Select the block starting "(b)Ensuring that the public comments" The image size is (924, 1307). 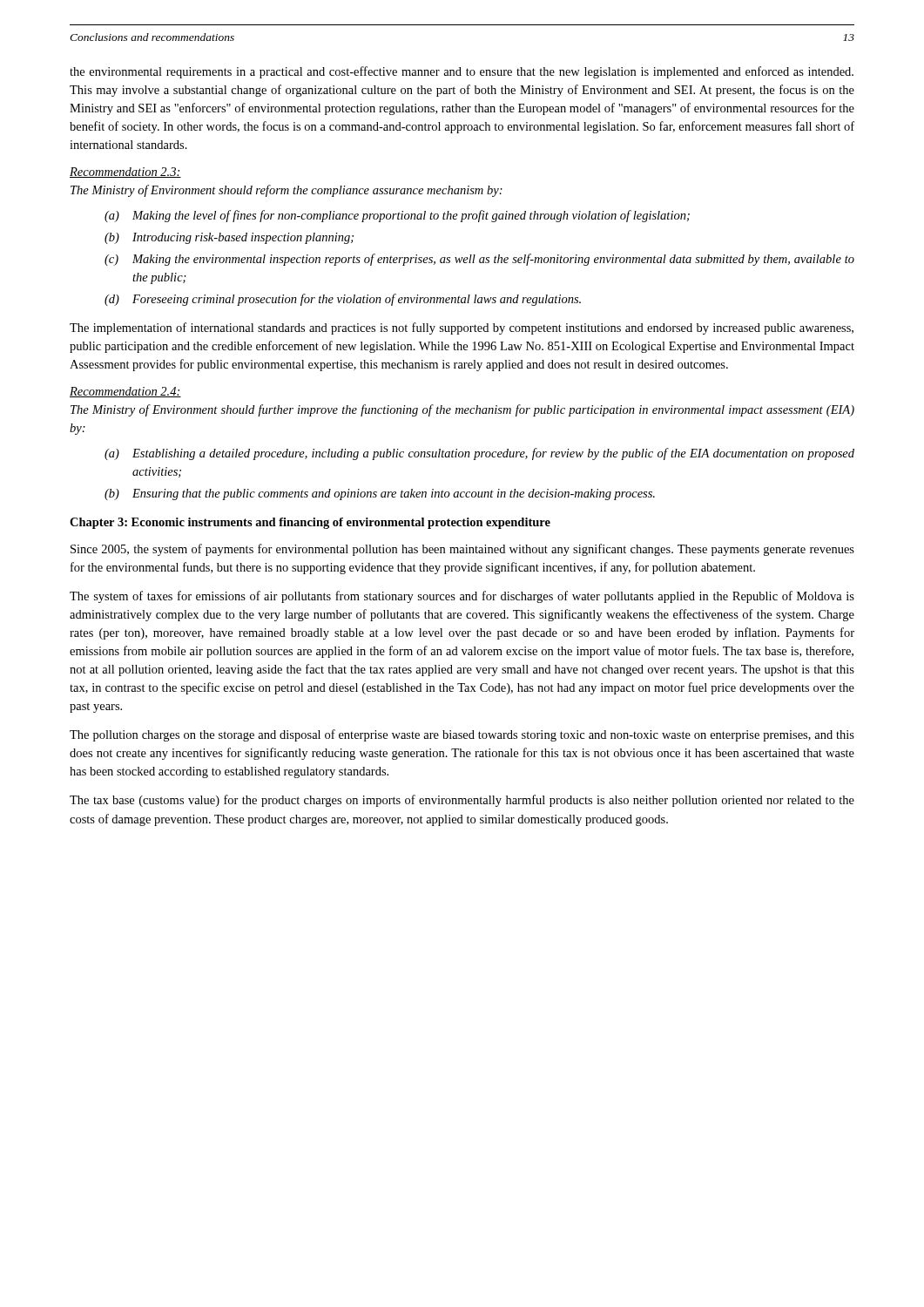(x=380, y=494)
